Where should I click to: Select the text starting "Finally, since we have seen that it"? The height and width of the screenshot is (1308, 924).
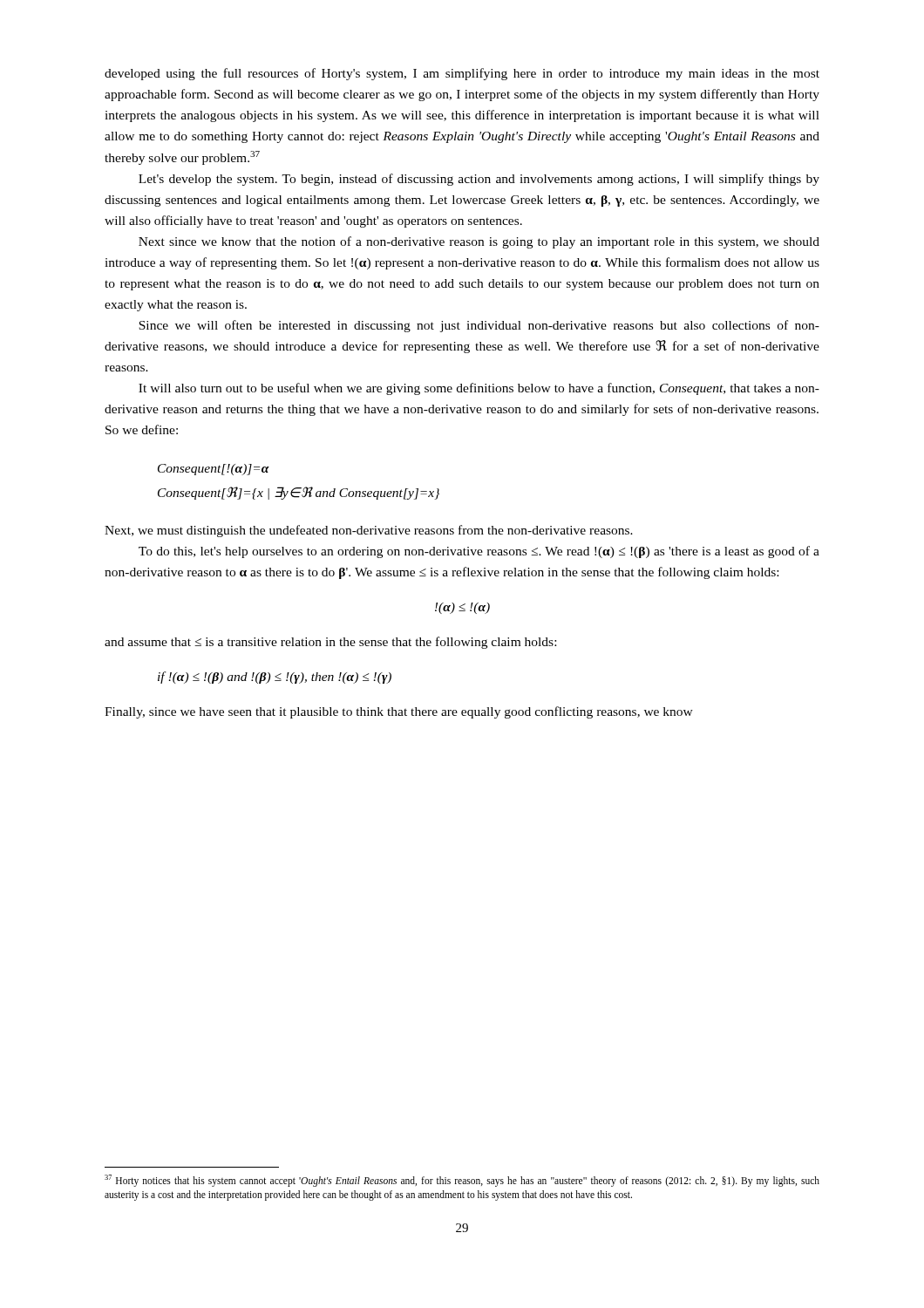pyautogui.click(x=462, y=711)
